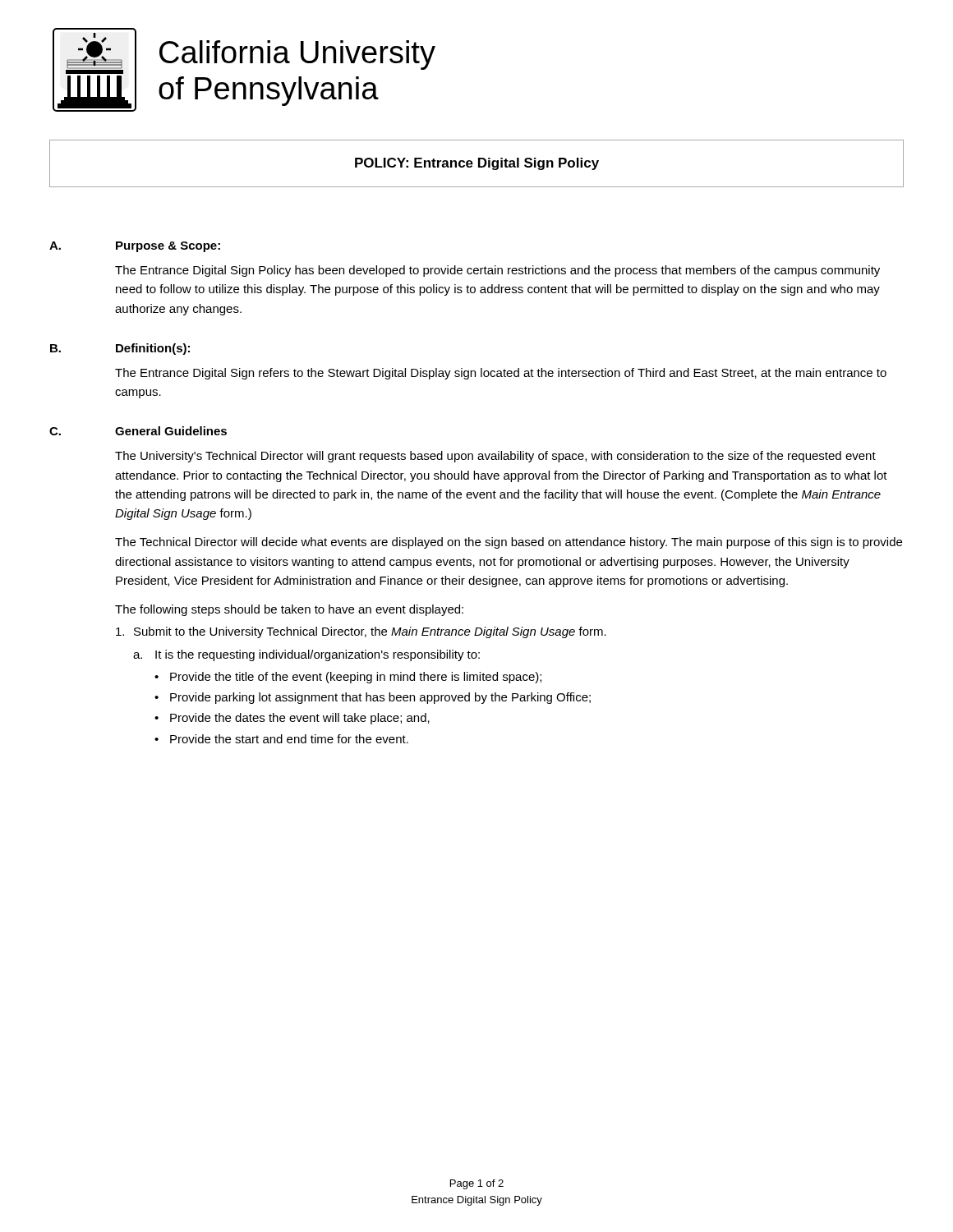Point to the element starting "• Provide parking lot assignment that has"
The image size is (953, 1232).
(373, 697)
